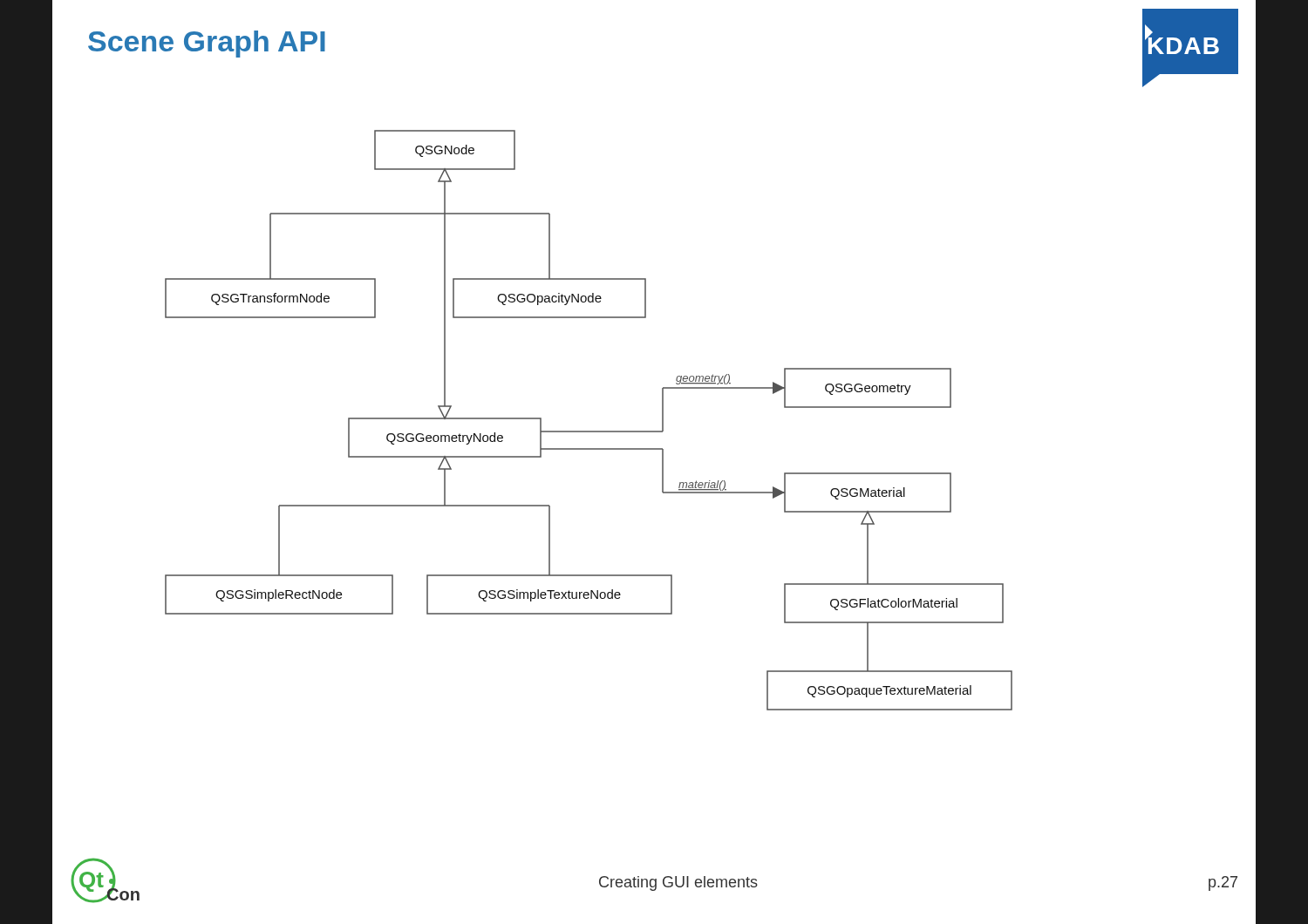Find the organizational chart
Image resolution: width=1308 pixels, height=924 pixels.
pos(654,436)
